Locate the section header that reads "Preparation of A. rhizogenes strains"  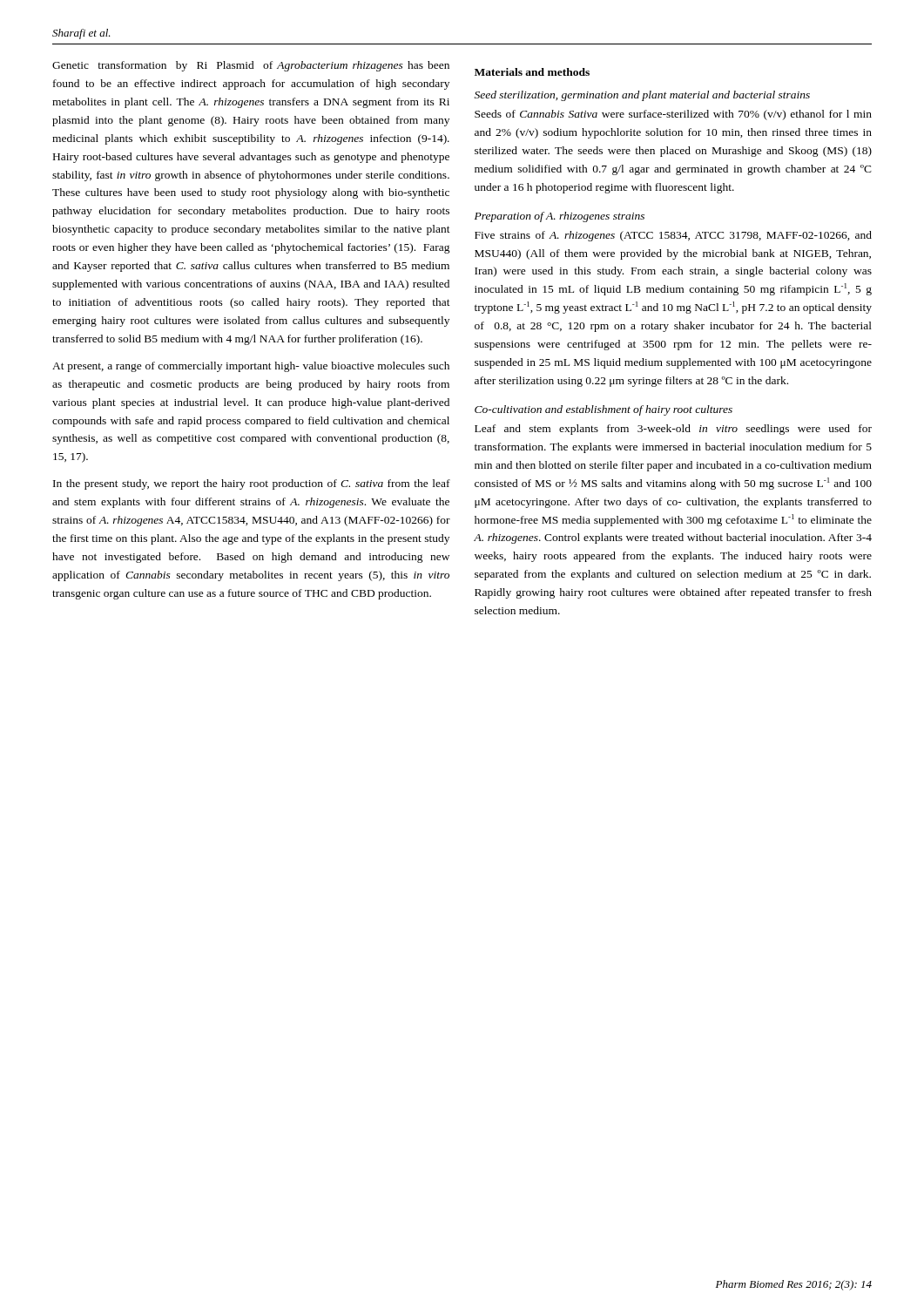(x=559, y=215)
